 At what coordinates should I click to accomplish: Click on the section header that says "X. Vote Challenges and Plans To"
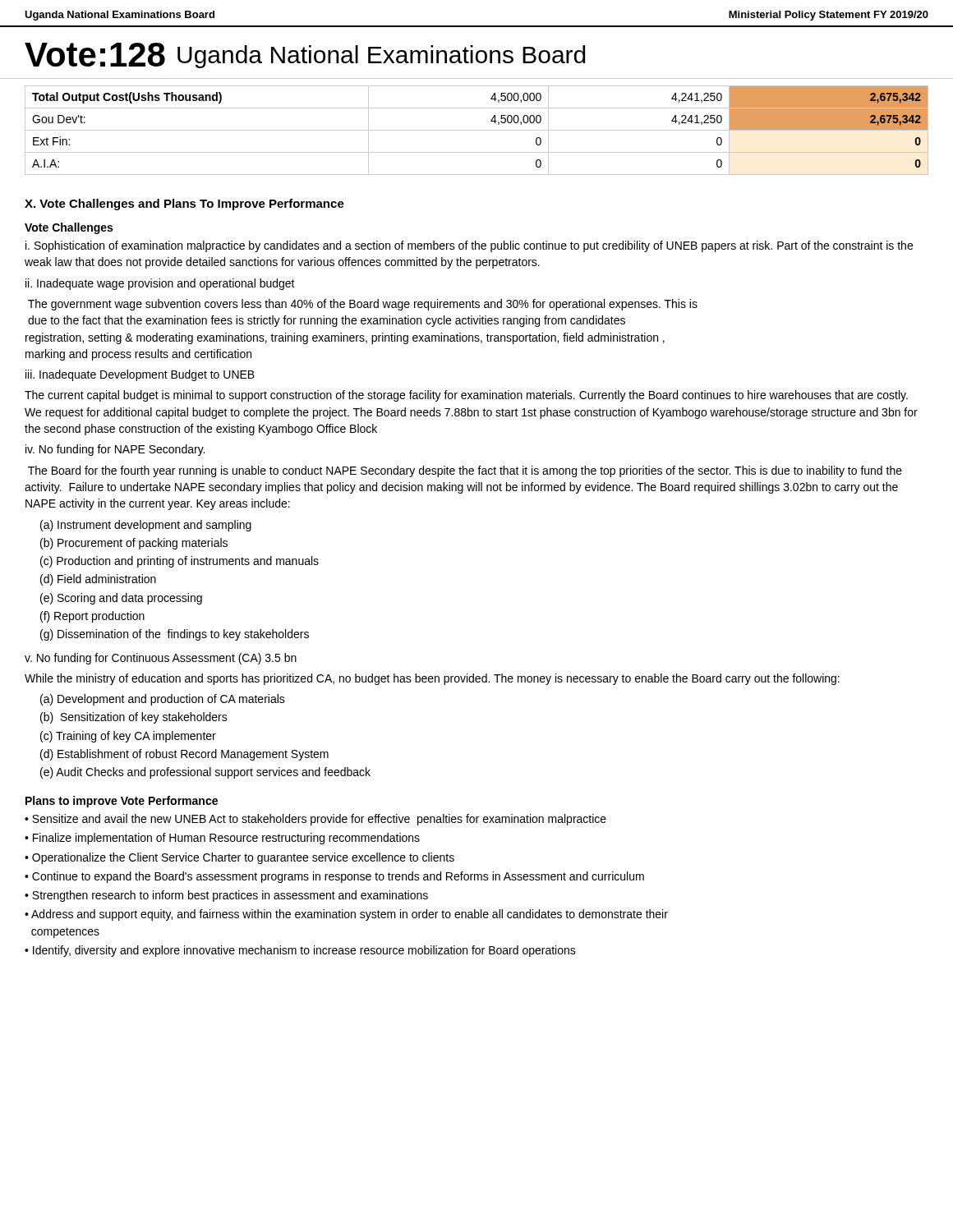[184, 203]
